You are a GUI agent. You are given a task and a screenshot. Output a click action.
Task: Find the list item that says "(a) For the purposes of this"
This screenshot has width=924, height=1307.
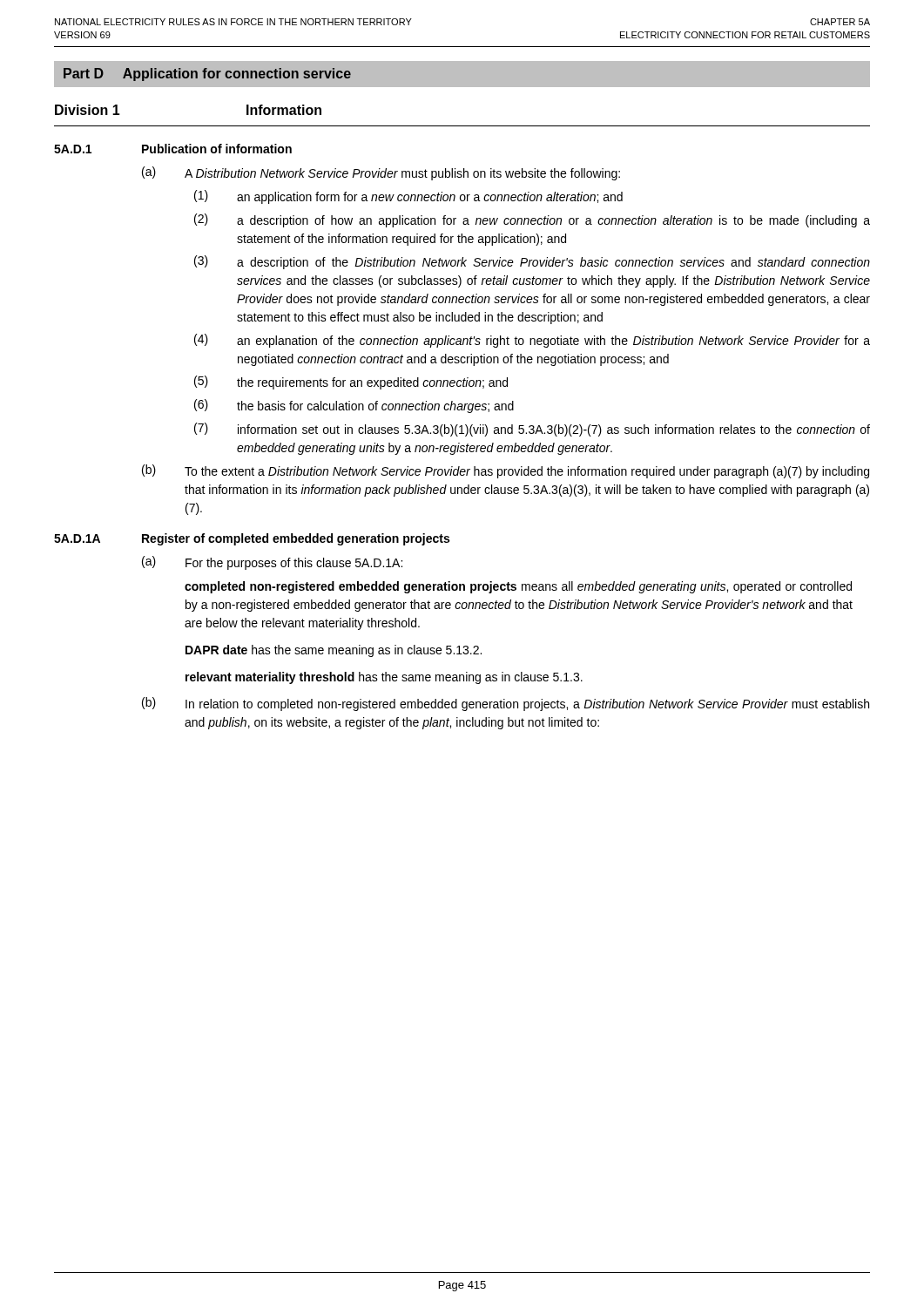point(272,563)
